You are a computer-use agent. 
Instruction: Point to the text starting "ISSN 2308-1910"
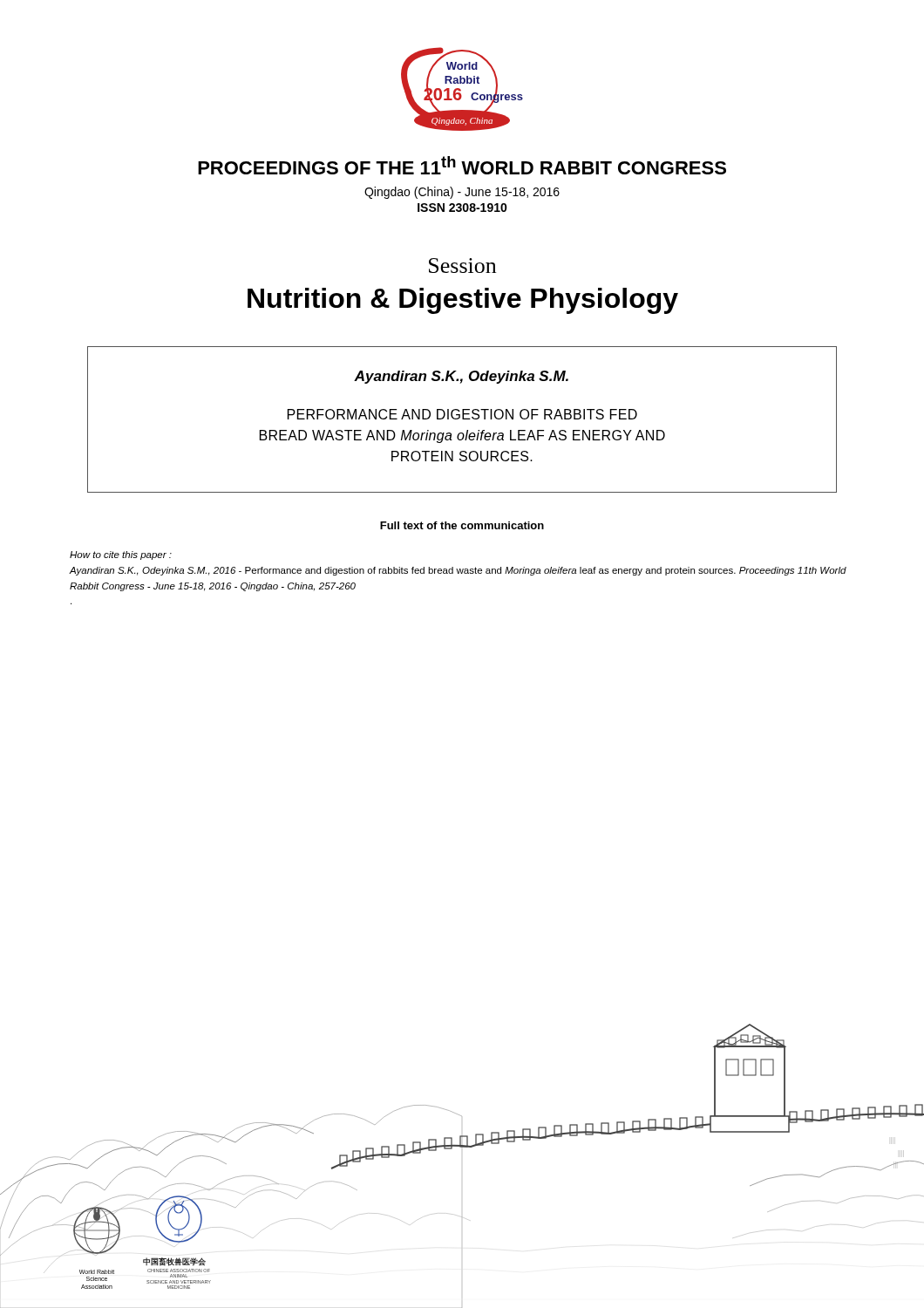462,207
